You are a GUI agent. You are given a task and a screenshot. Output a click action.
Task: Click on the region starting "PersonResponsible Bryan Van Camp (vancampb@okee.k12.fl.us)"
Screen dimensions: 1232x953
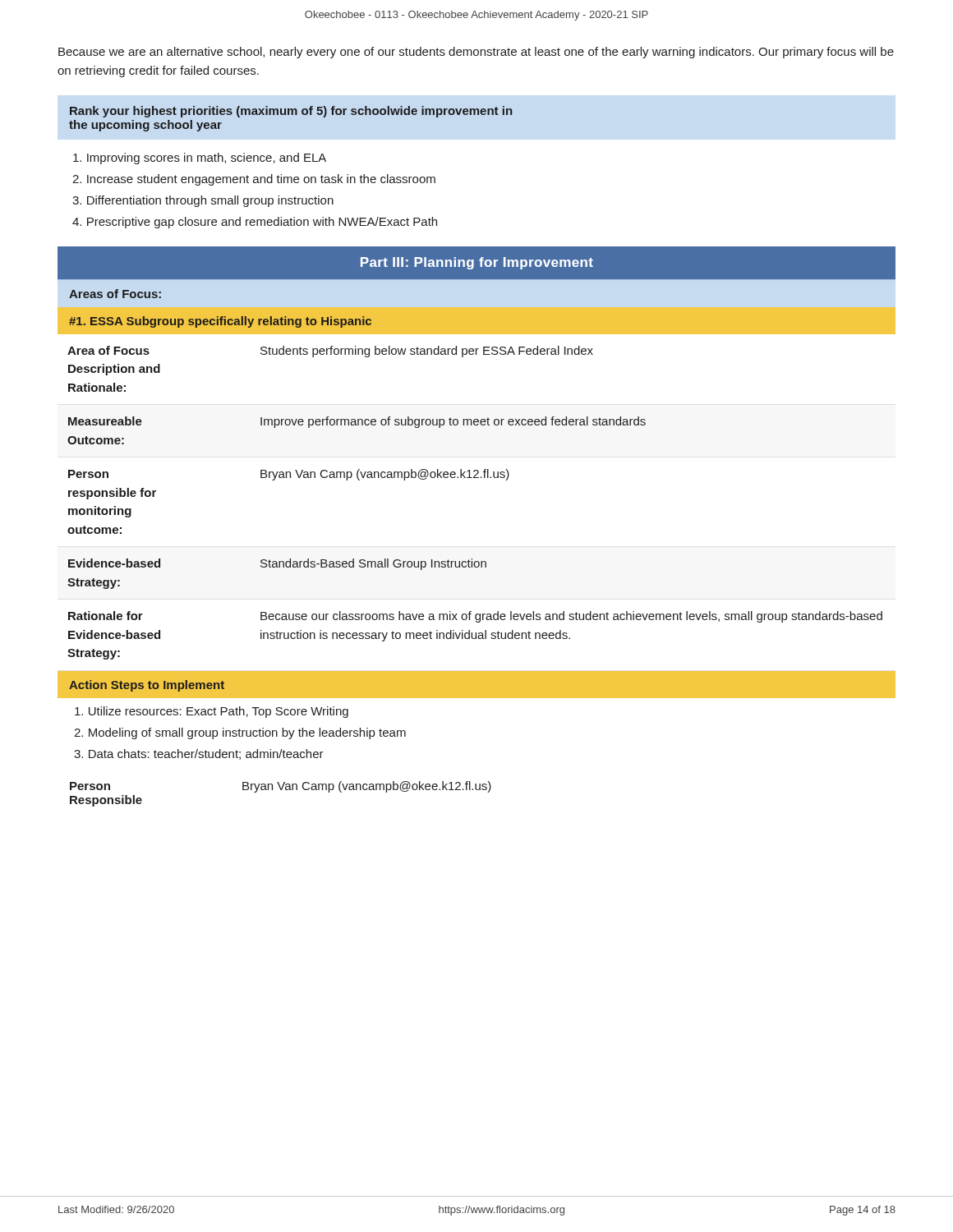(x=476, y=792)
